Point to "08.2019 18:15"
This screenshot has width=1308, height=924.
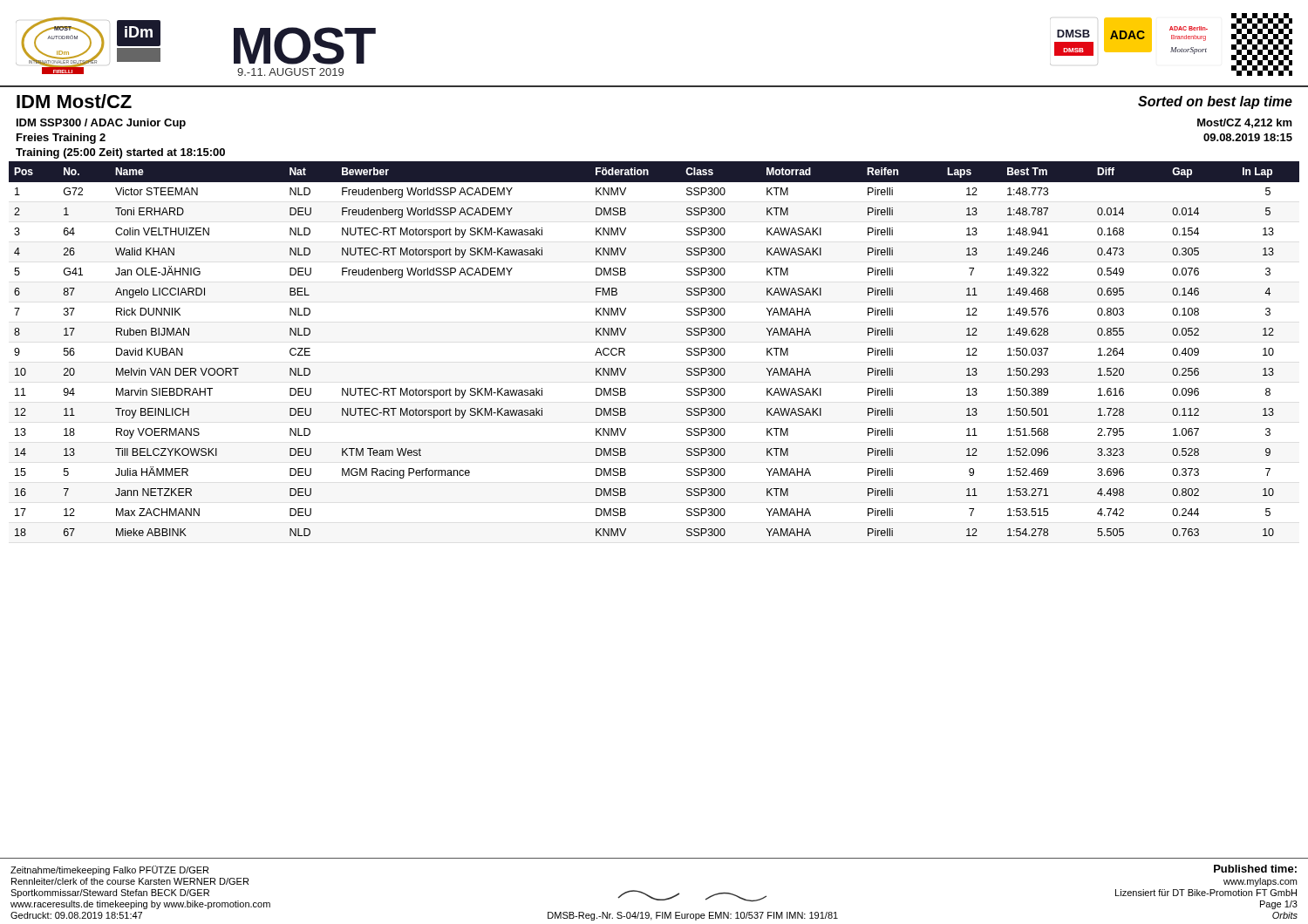pos(1248,137)
